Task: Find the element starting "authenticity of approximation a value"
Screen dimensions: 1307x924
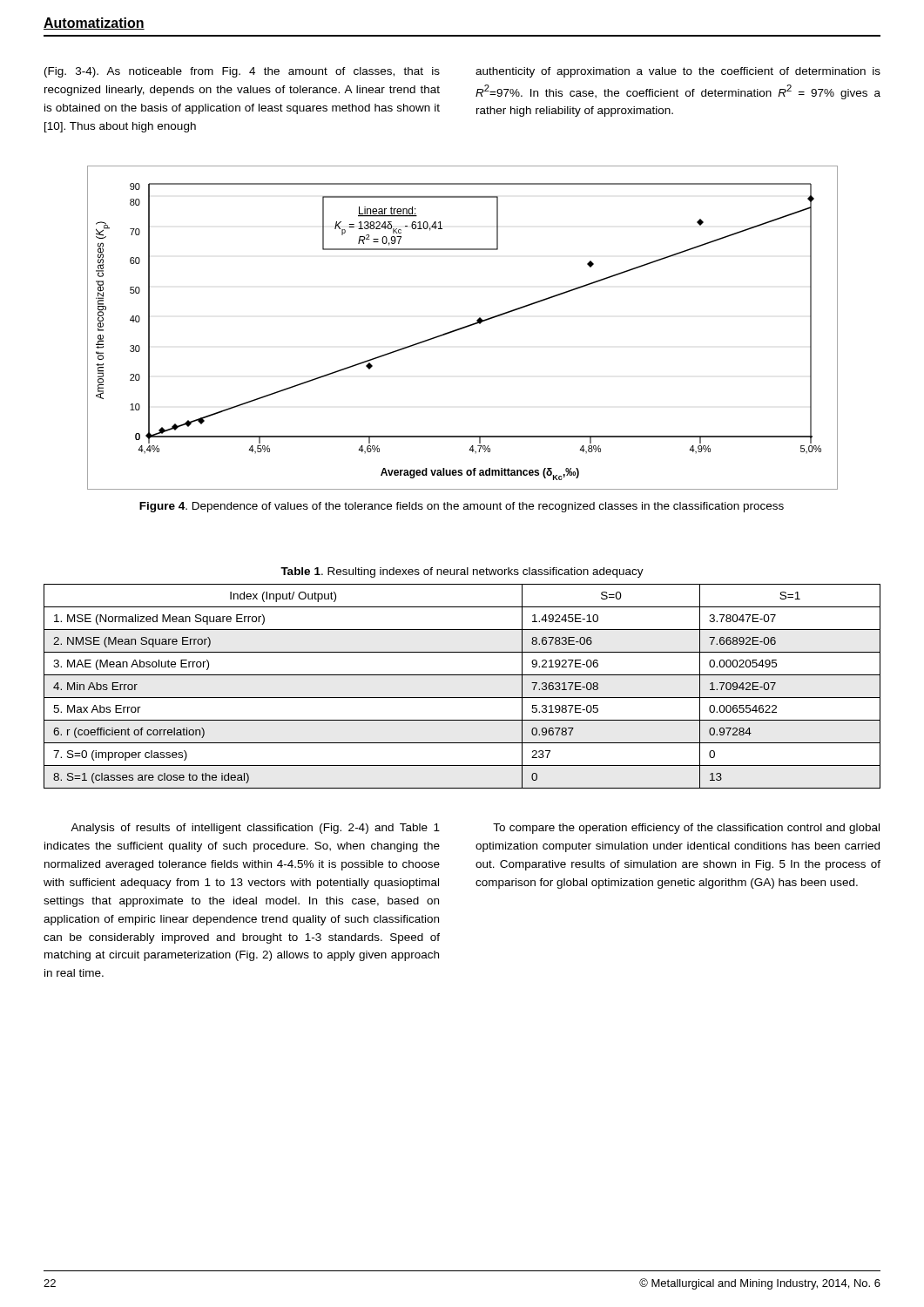Action: pyautogui.click(x=678, y=91)
